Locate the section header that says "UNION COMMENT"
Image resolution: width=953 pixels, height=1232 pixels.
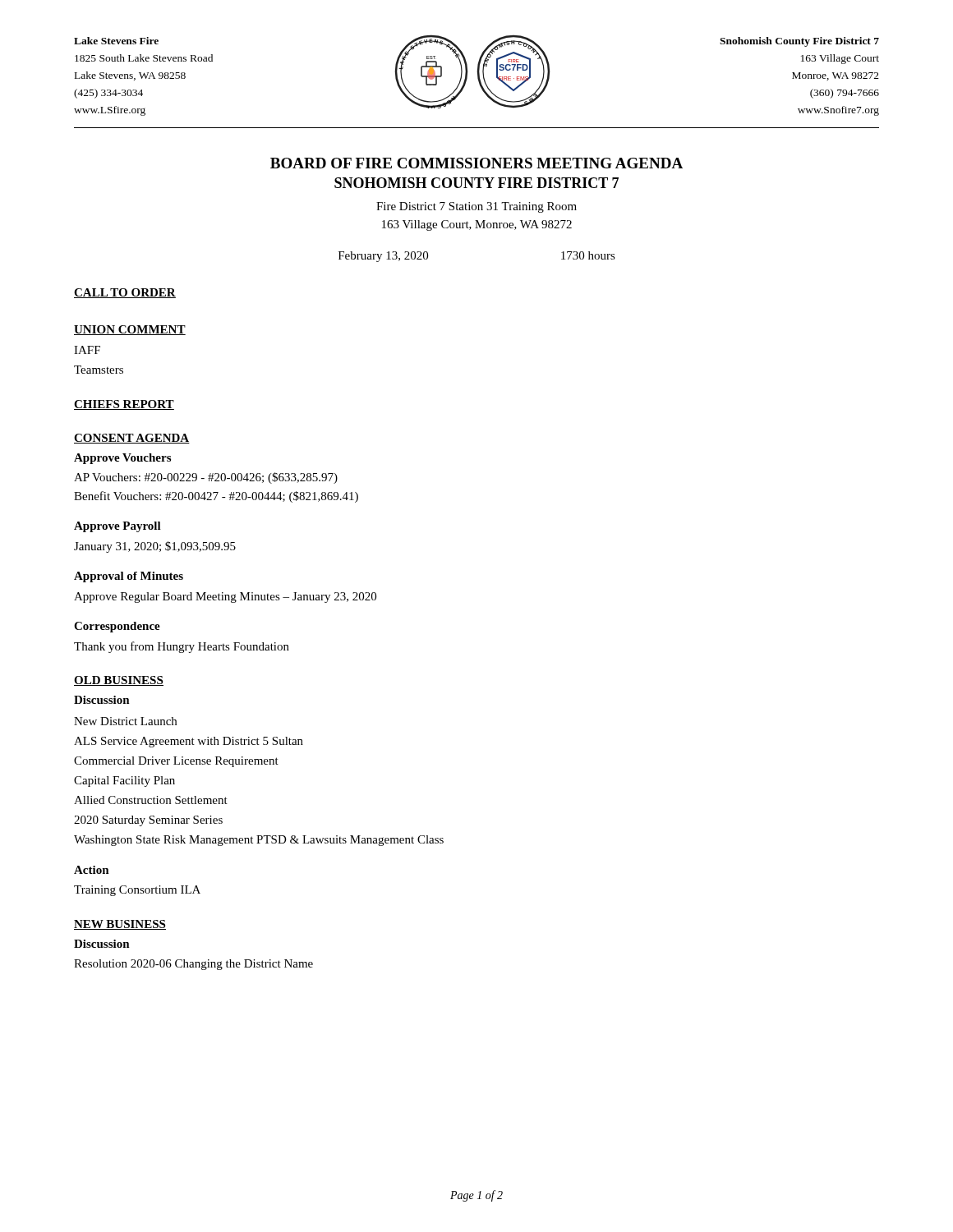pyautogui.click(x=130, y=329)
